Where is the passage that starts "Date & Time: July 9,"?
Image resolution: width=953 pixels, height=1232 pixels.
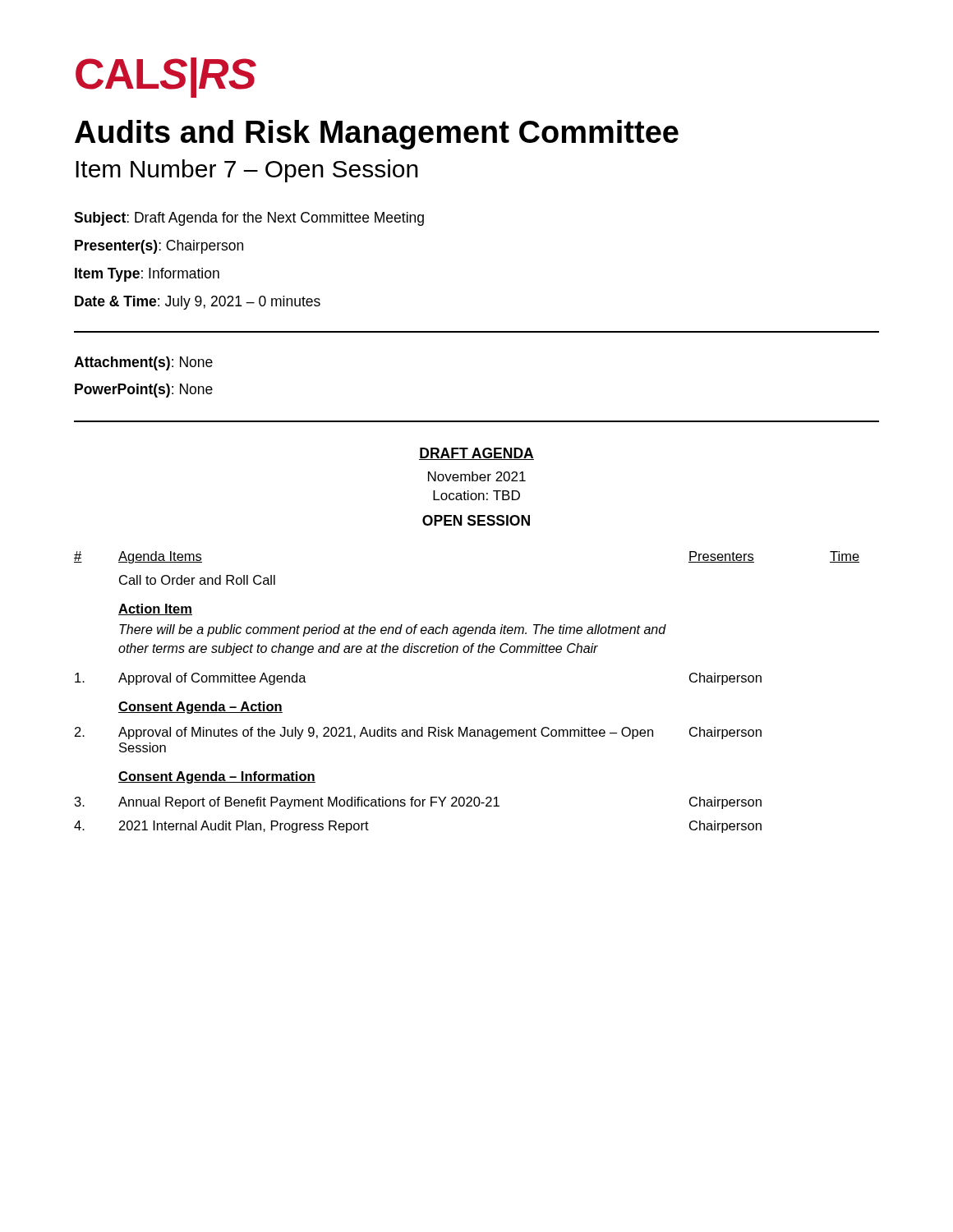[197, 302]
